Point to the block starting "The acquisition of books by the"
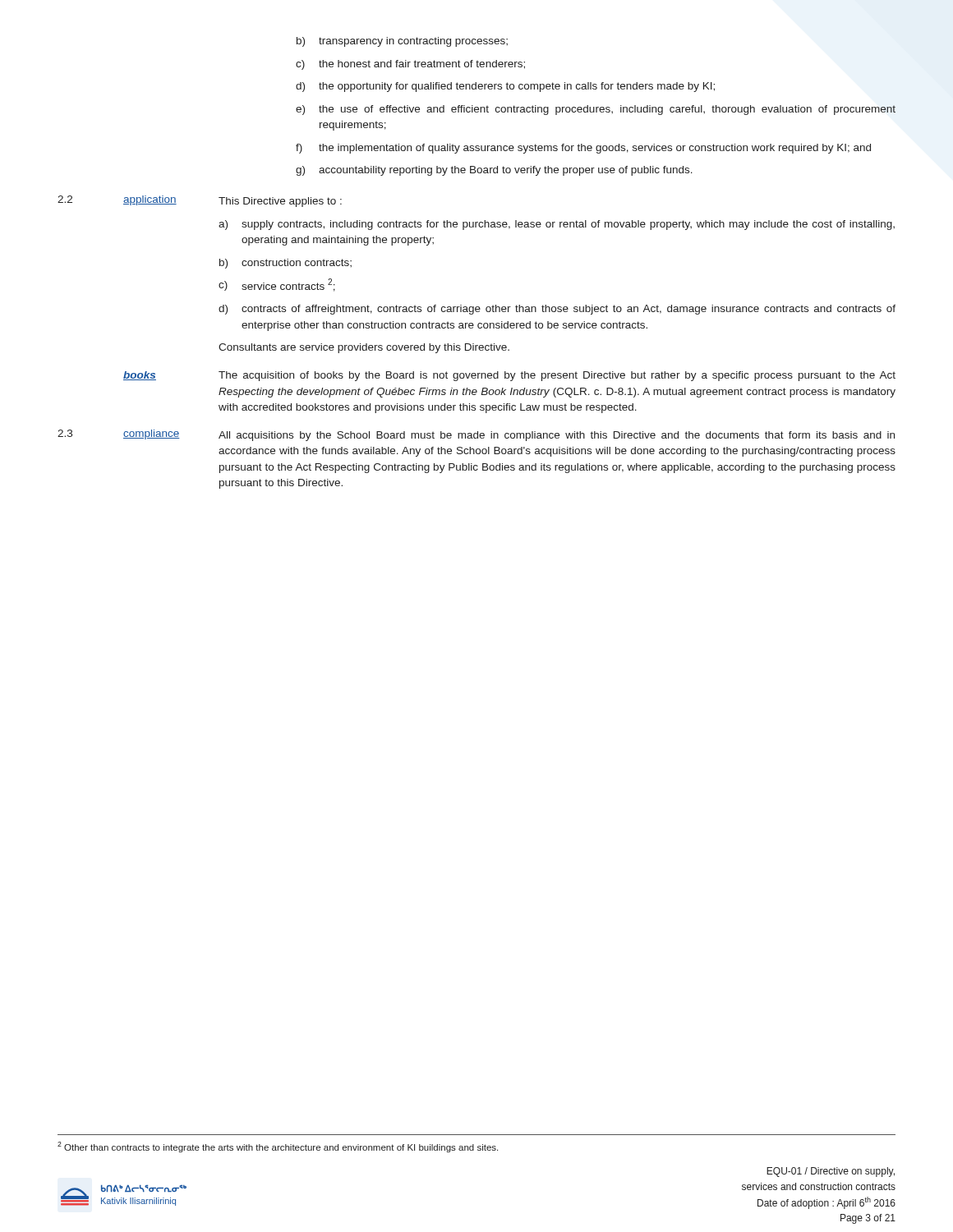953x1232 pixels. [557, 391]
